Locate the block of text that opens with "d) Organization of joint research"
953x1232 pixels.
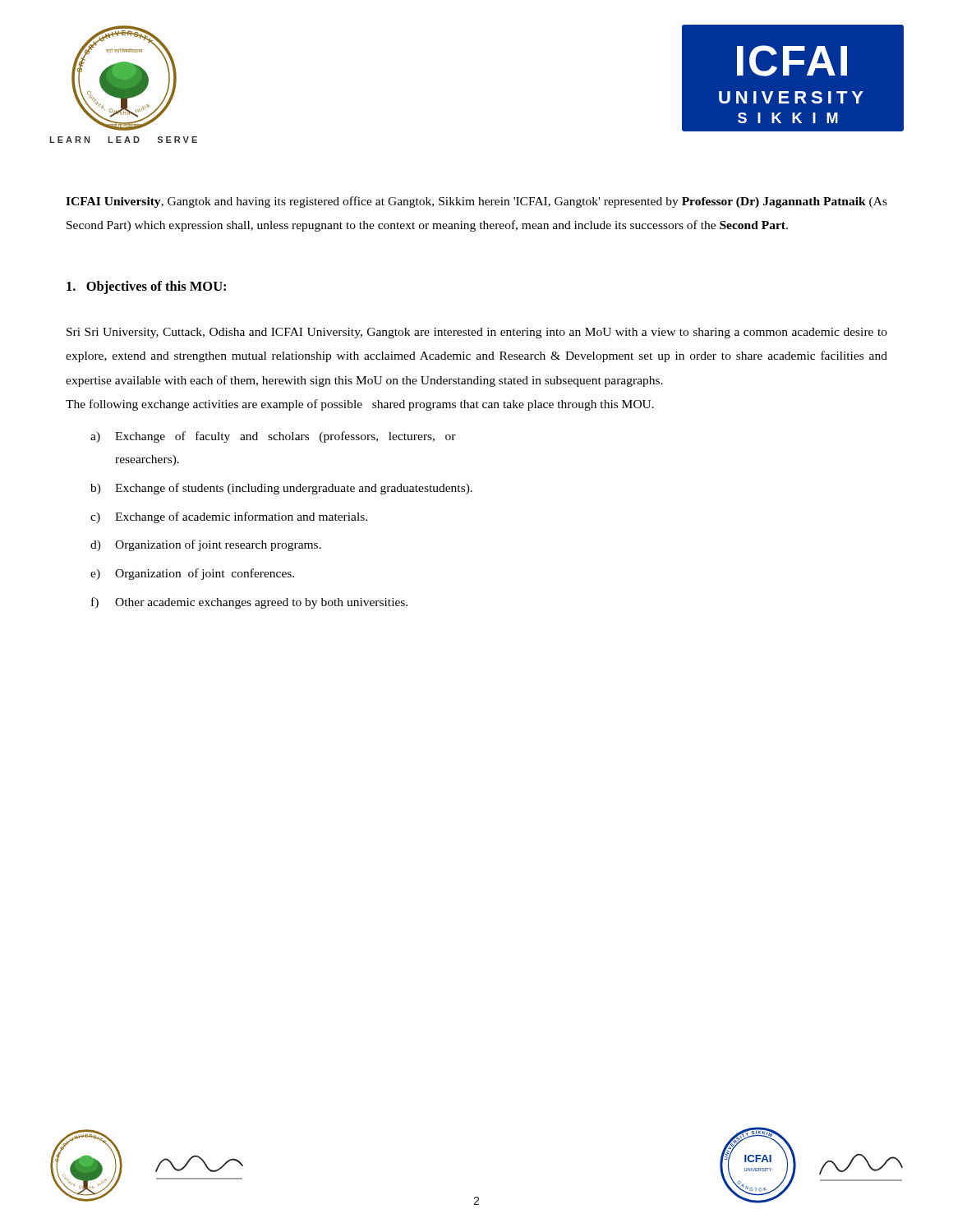(206, 545)
